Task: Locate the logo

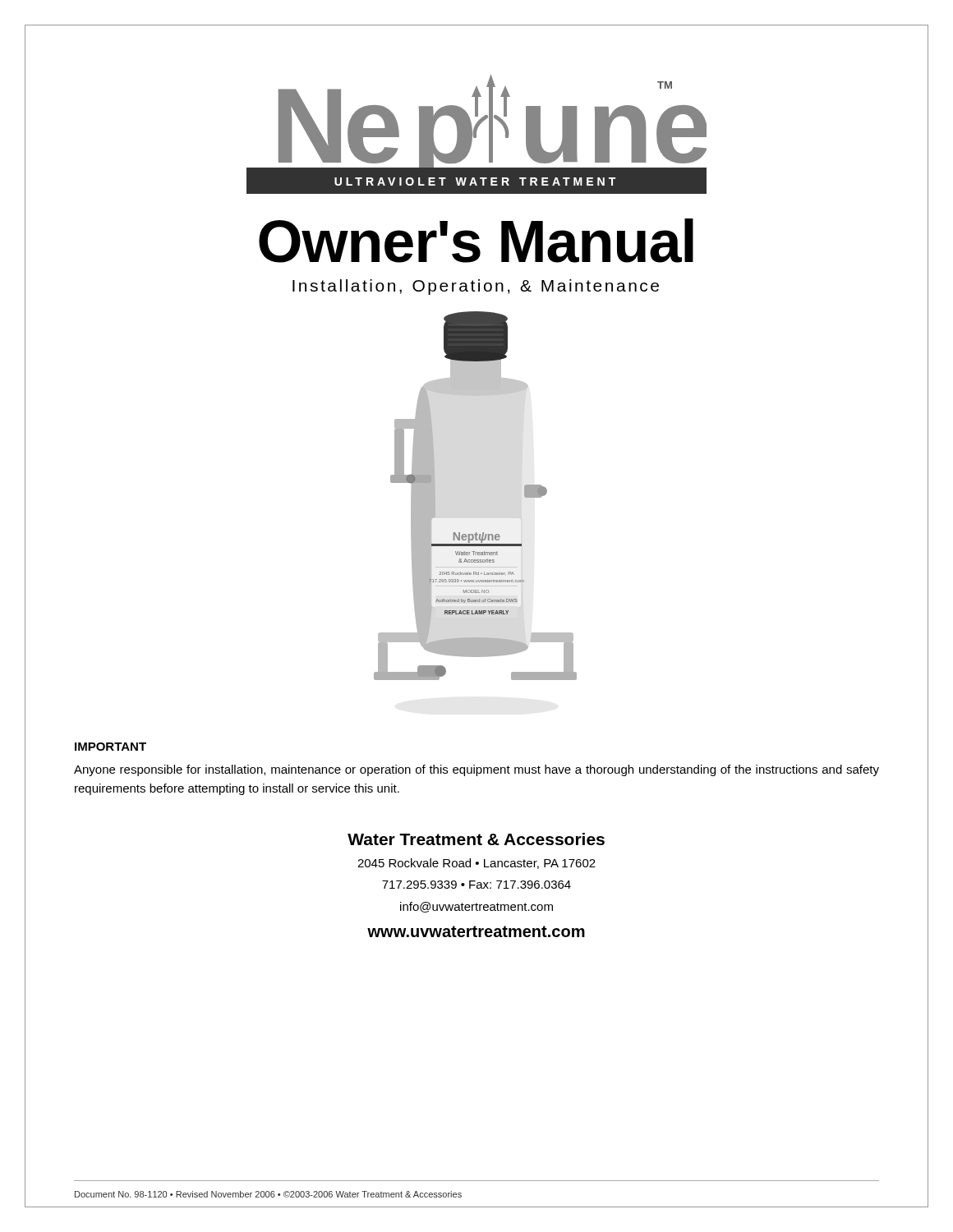Action: (476, 133)
